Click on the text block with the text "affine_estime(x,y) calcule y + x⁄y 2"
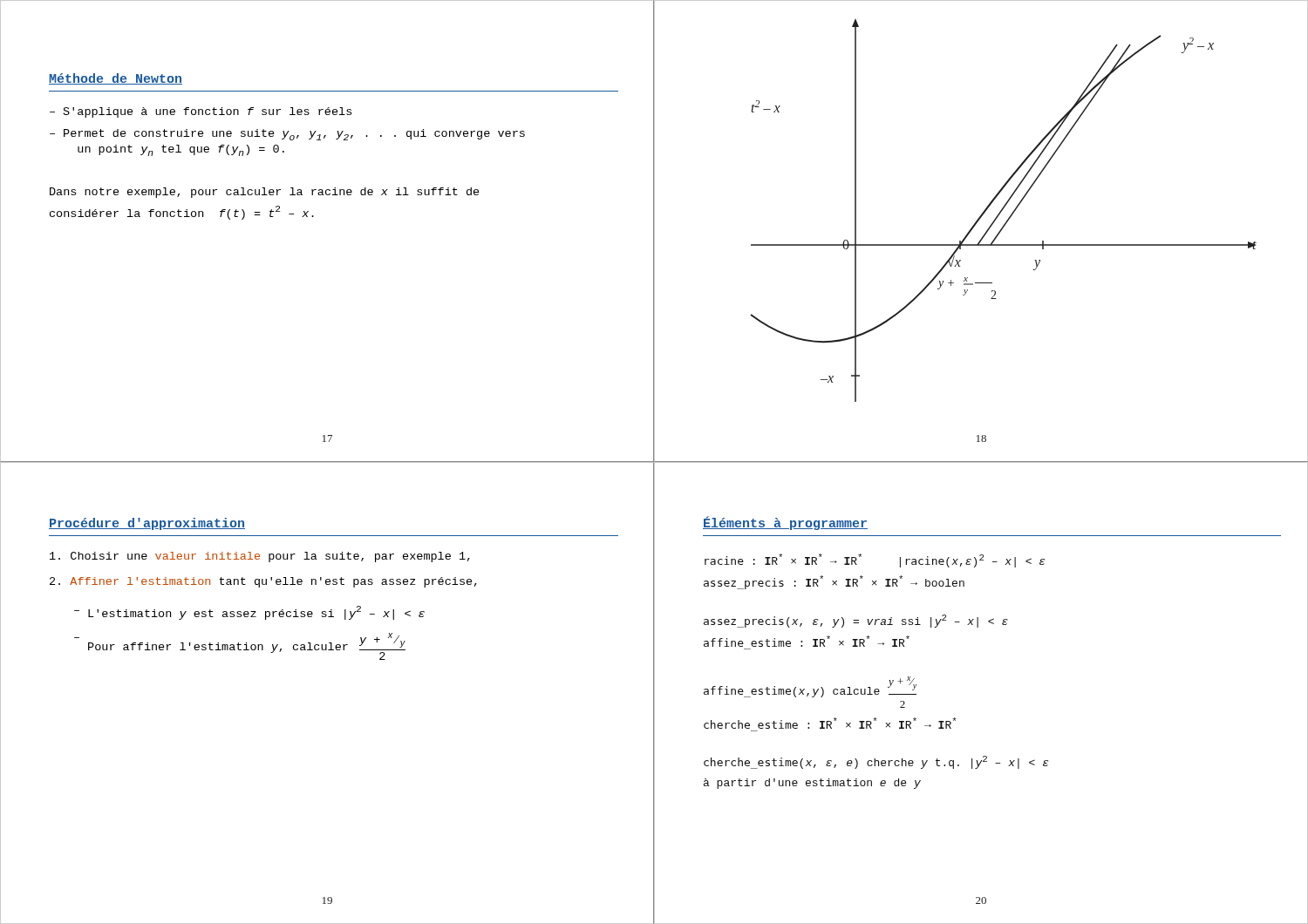This screenshot has width=1308, height=924. [830, 701]
